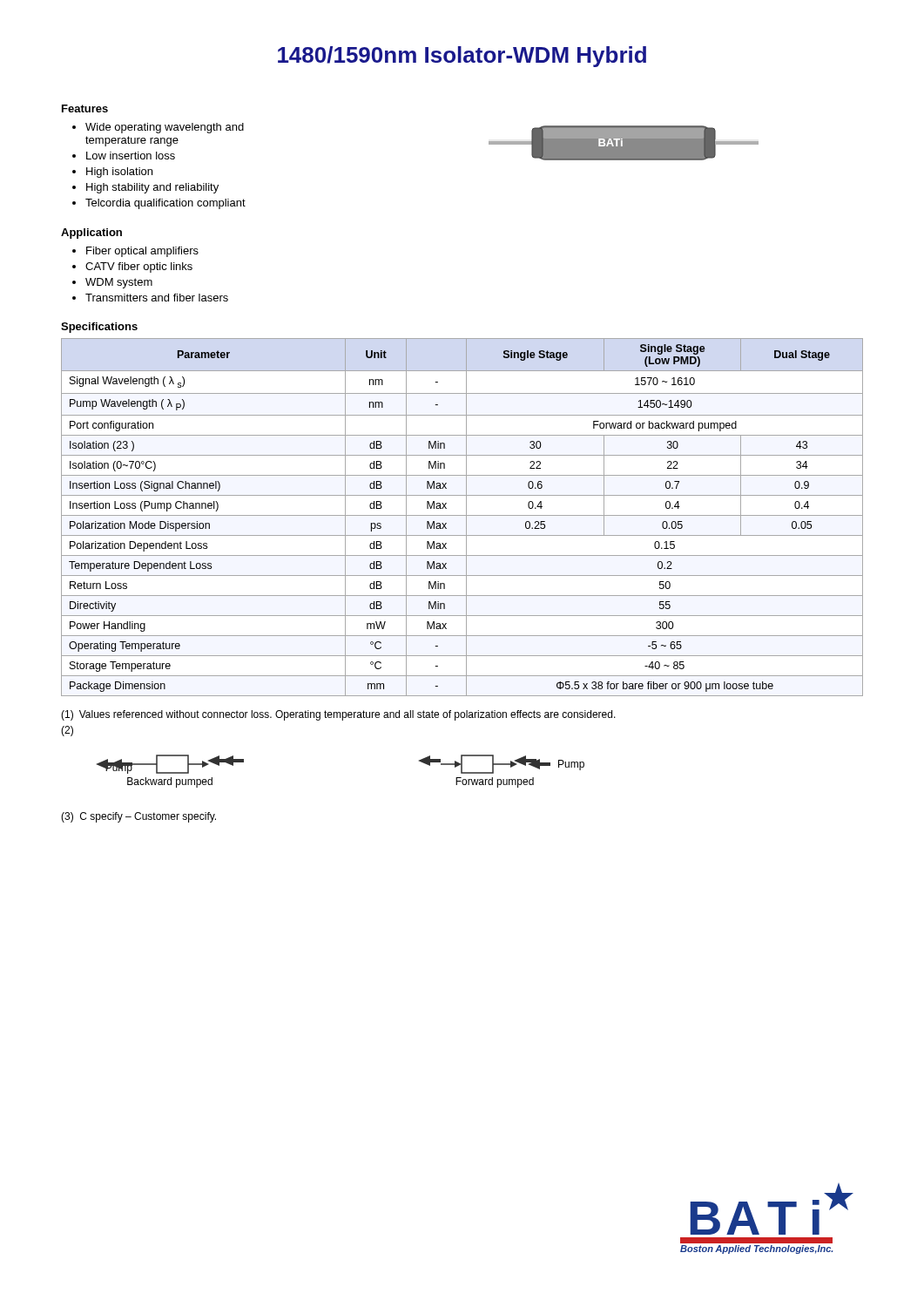
Task: Where does it say "WDM system"?
Action: tap(119, 282)
